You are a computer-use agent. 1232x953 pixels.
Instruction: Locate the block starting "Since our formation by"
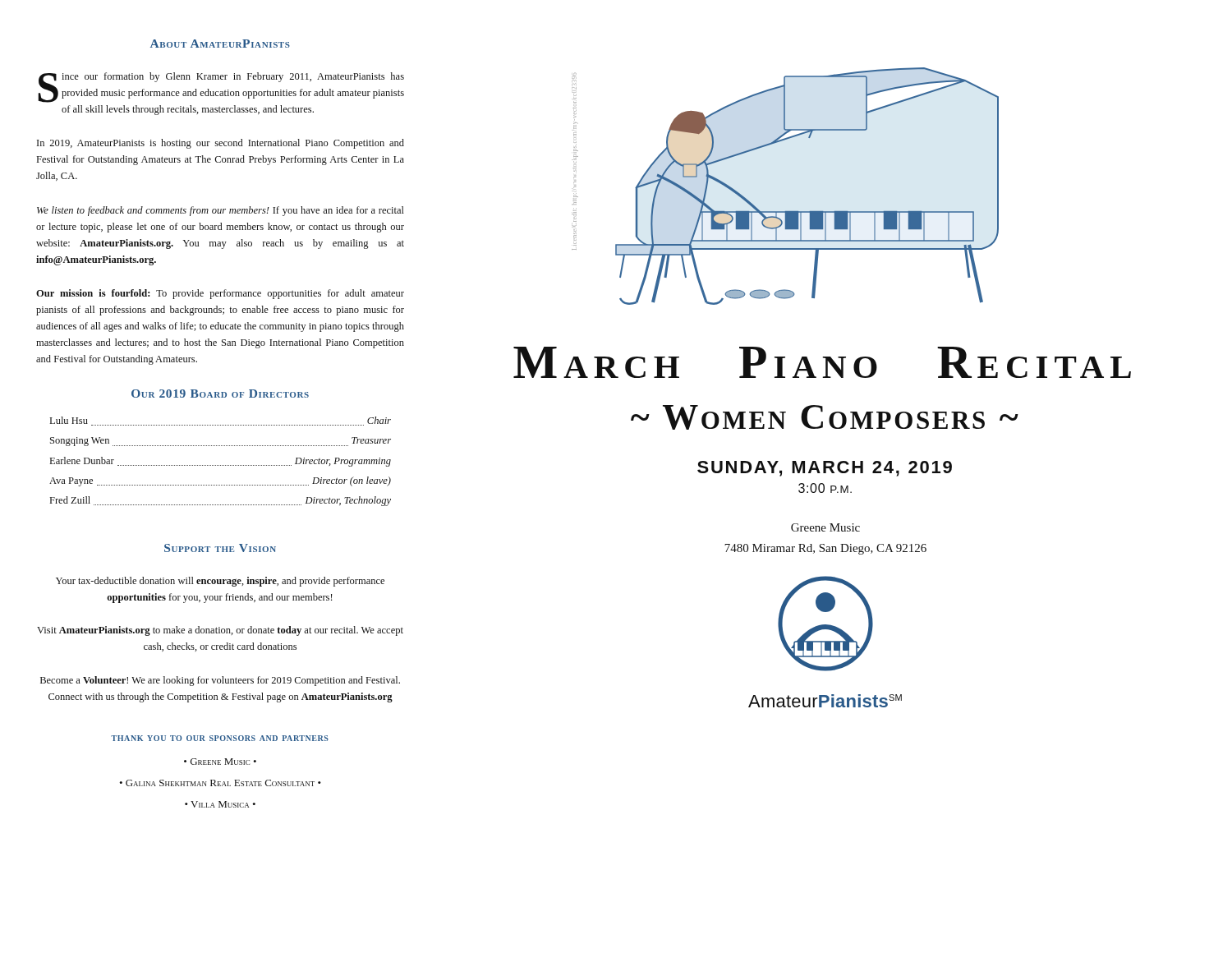(x=220, y=90)
